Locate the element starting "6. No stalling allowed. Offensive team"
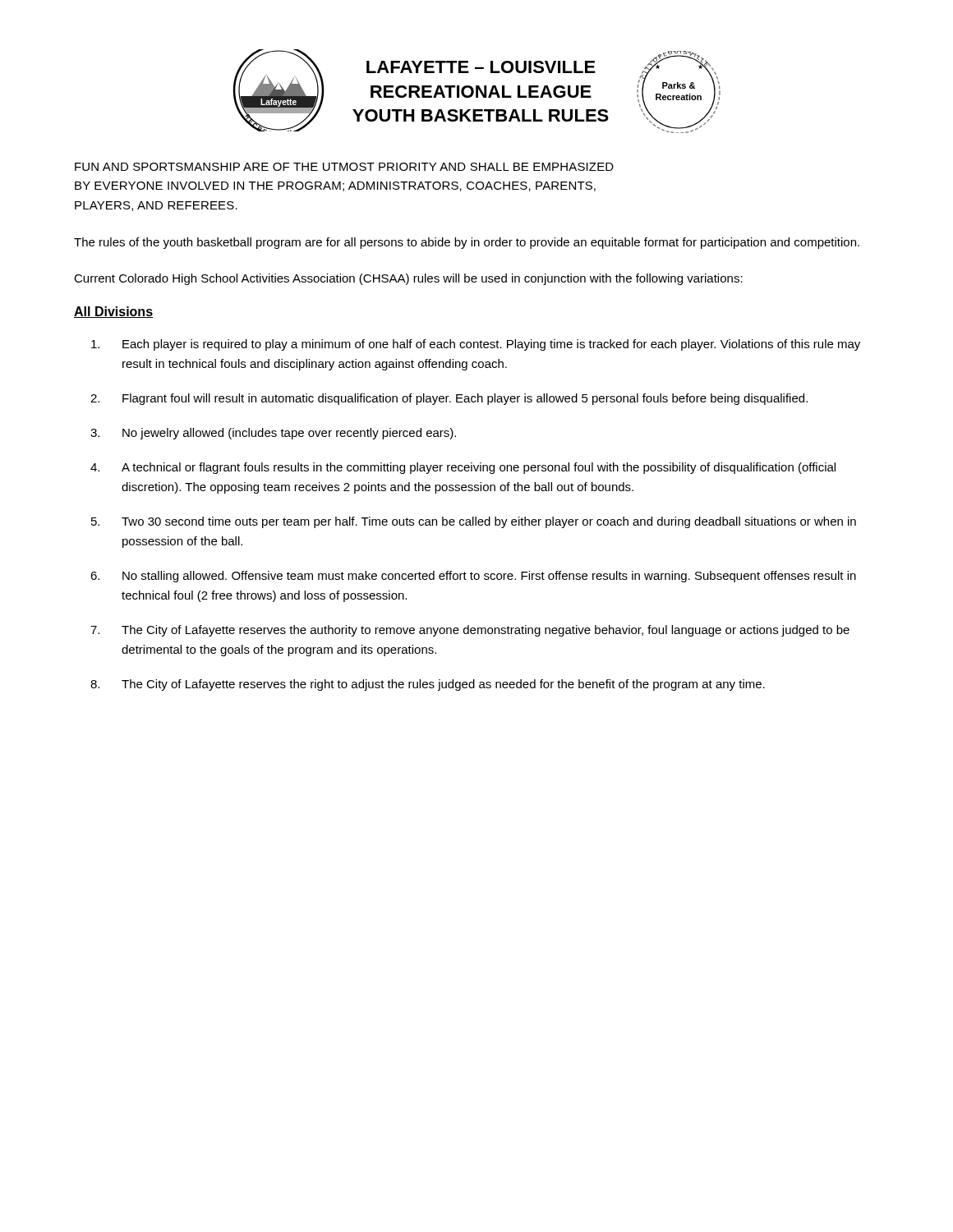The image size is (953, 1232). [485, 585]
